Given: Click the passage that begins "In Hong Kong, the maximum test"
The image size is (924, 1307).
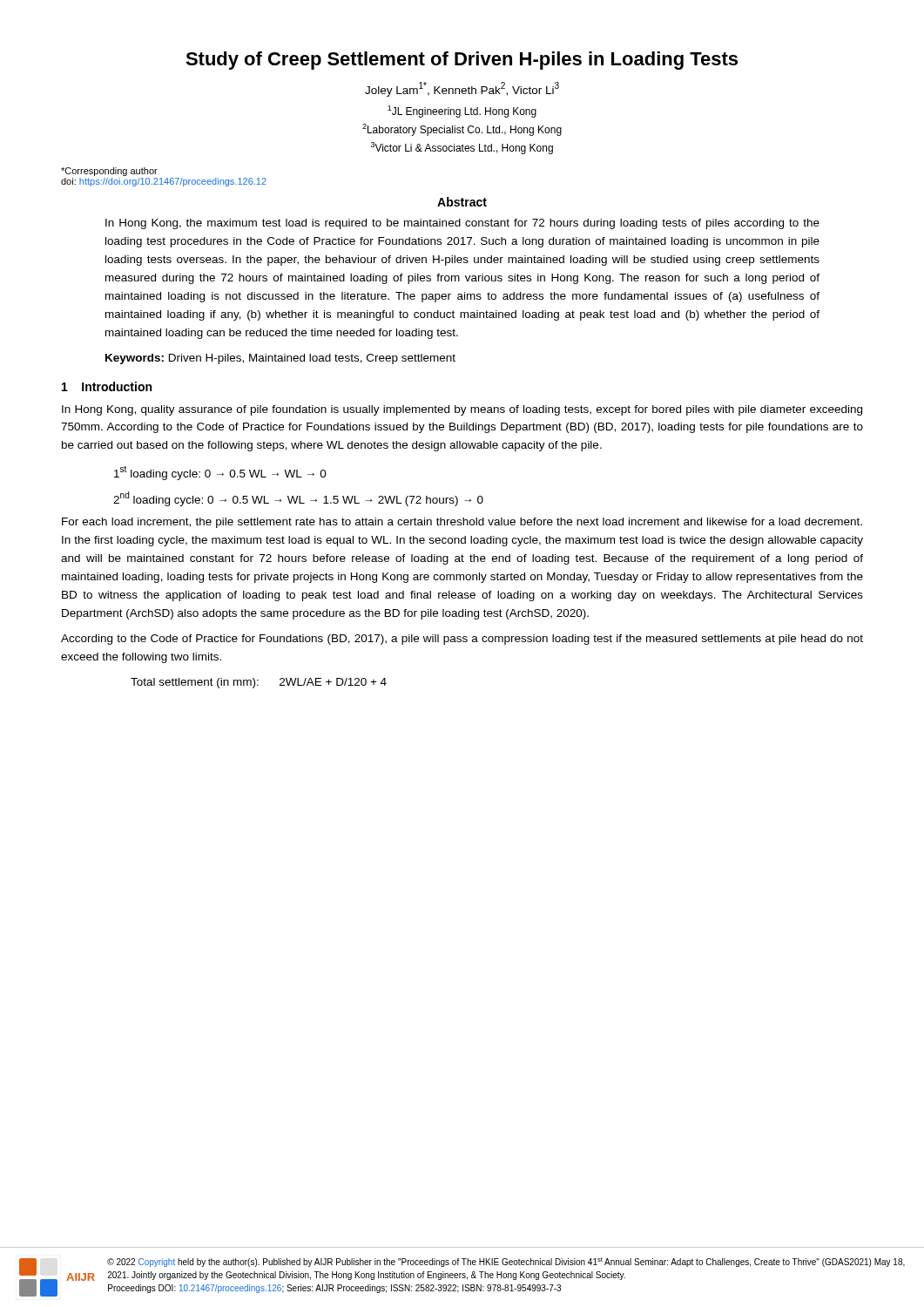Looking at the screenshot, I should pyautogui.click(x=462, y=277).
